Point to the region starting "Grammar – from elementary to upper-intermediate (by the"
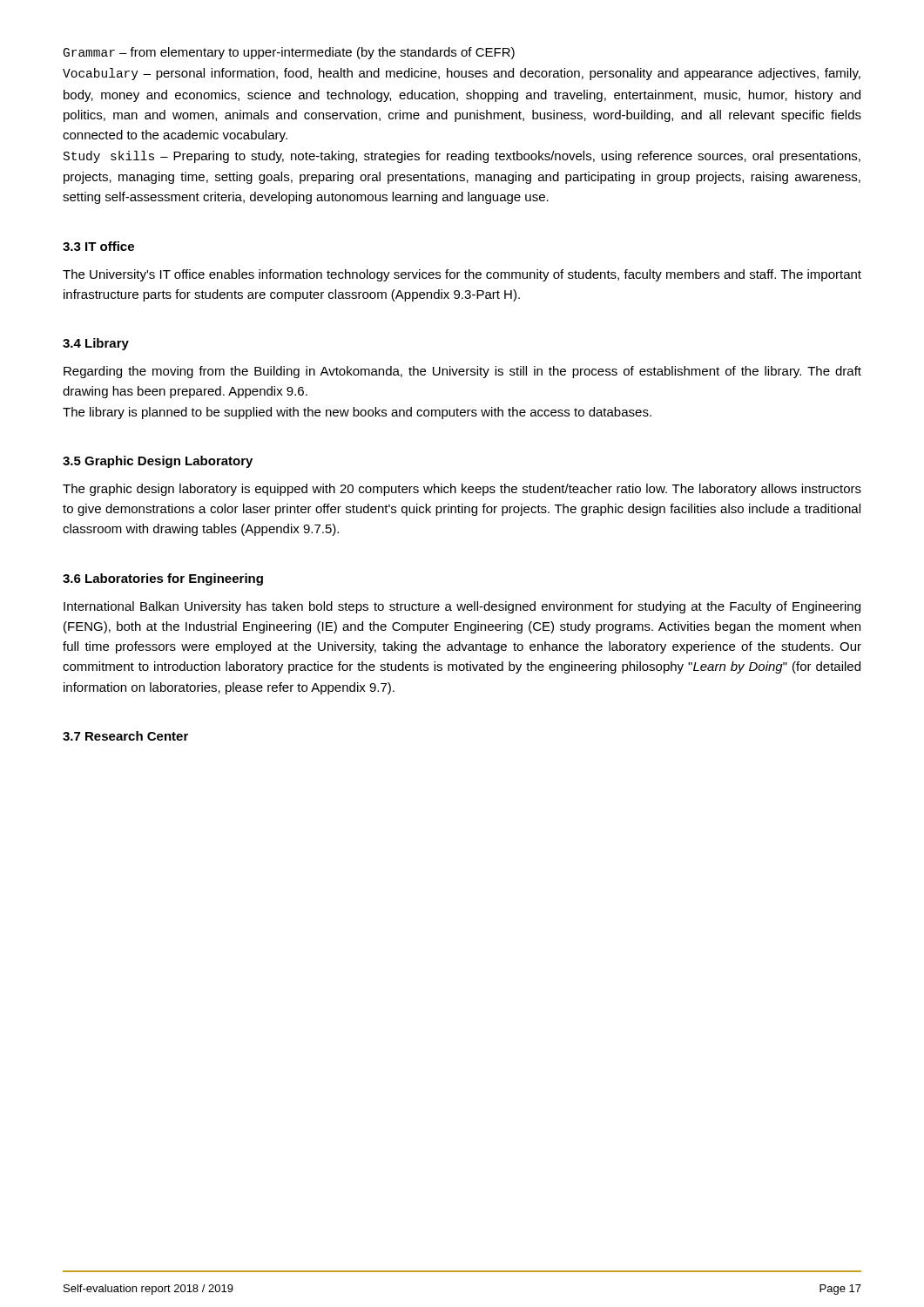 (462, 124)
